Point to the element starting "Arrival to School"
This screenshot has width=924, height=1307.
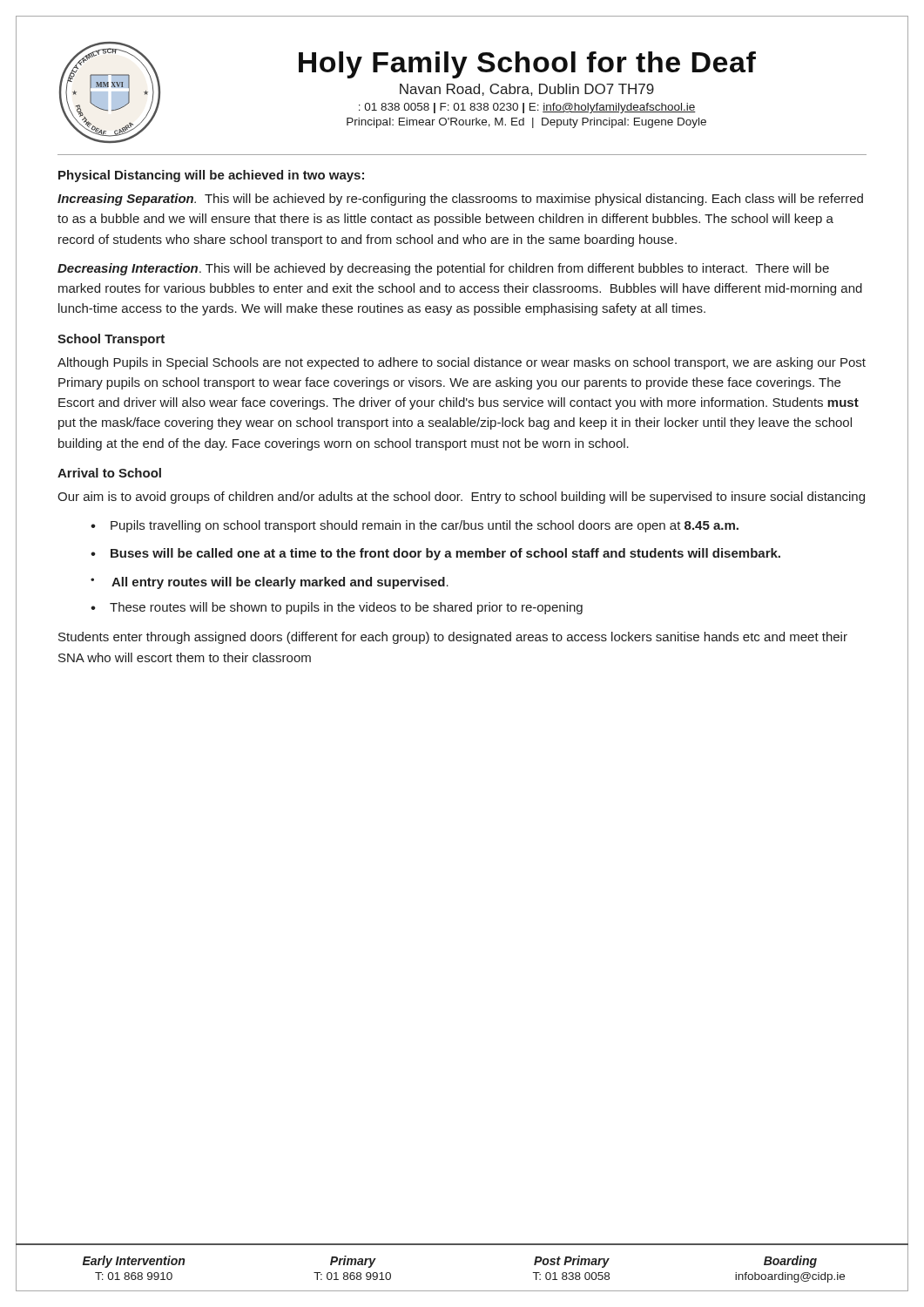[x=110, y=472]
